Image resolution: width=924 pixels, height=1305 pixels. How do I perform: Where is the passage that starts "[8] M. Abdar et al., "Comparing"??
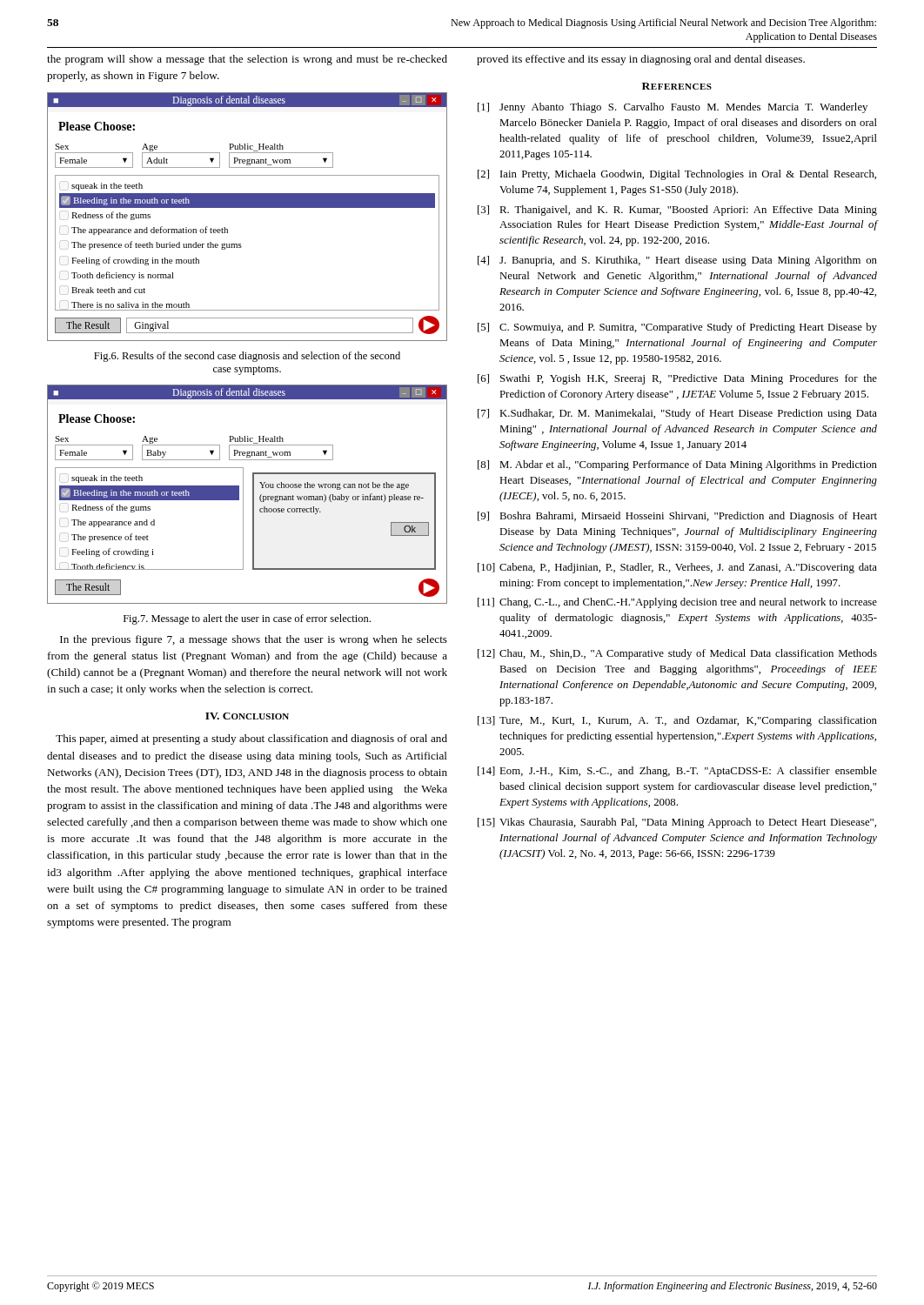[x=677, y=481]
